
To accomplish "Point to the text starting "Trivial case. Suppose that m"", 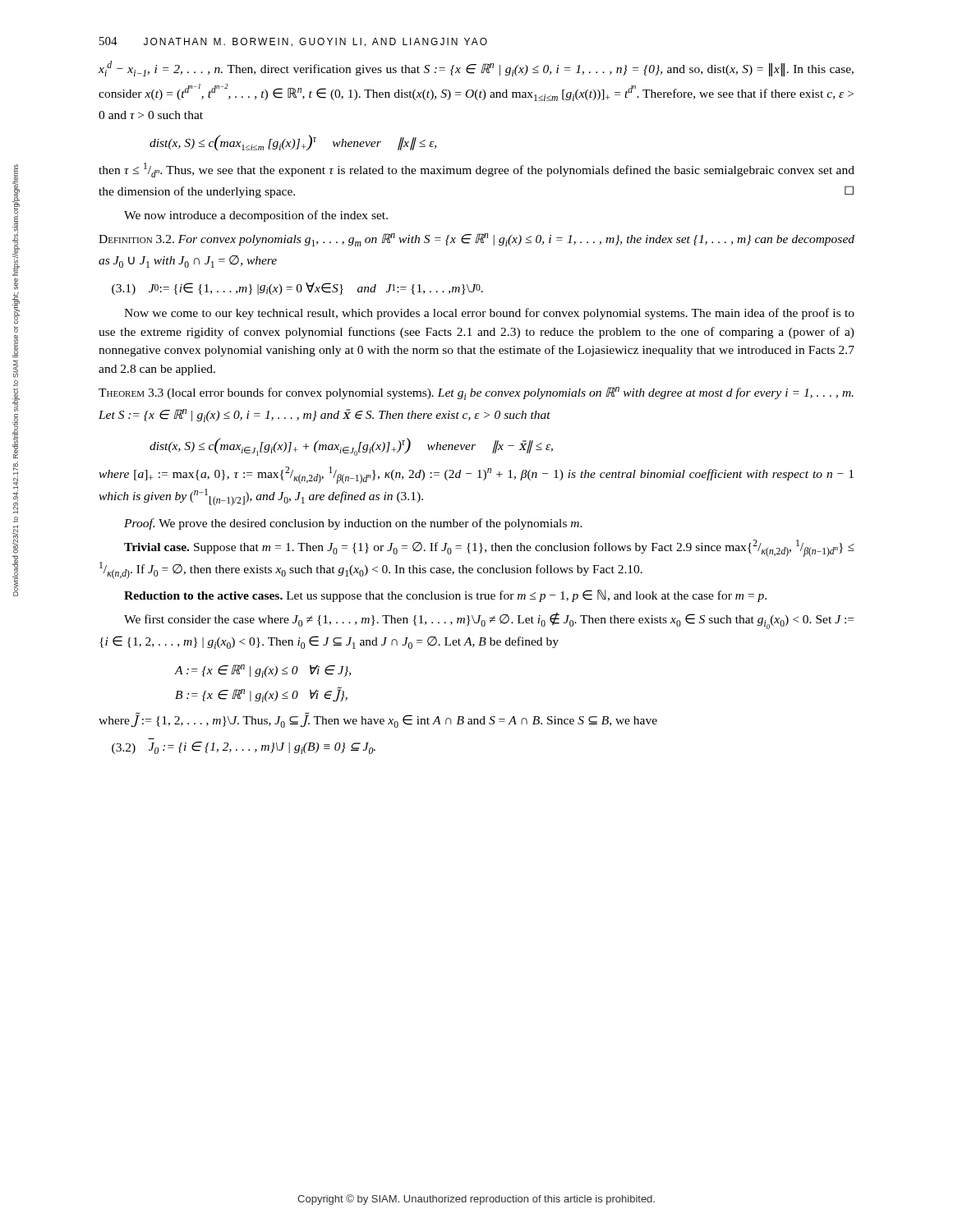I will 476,559.
